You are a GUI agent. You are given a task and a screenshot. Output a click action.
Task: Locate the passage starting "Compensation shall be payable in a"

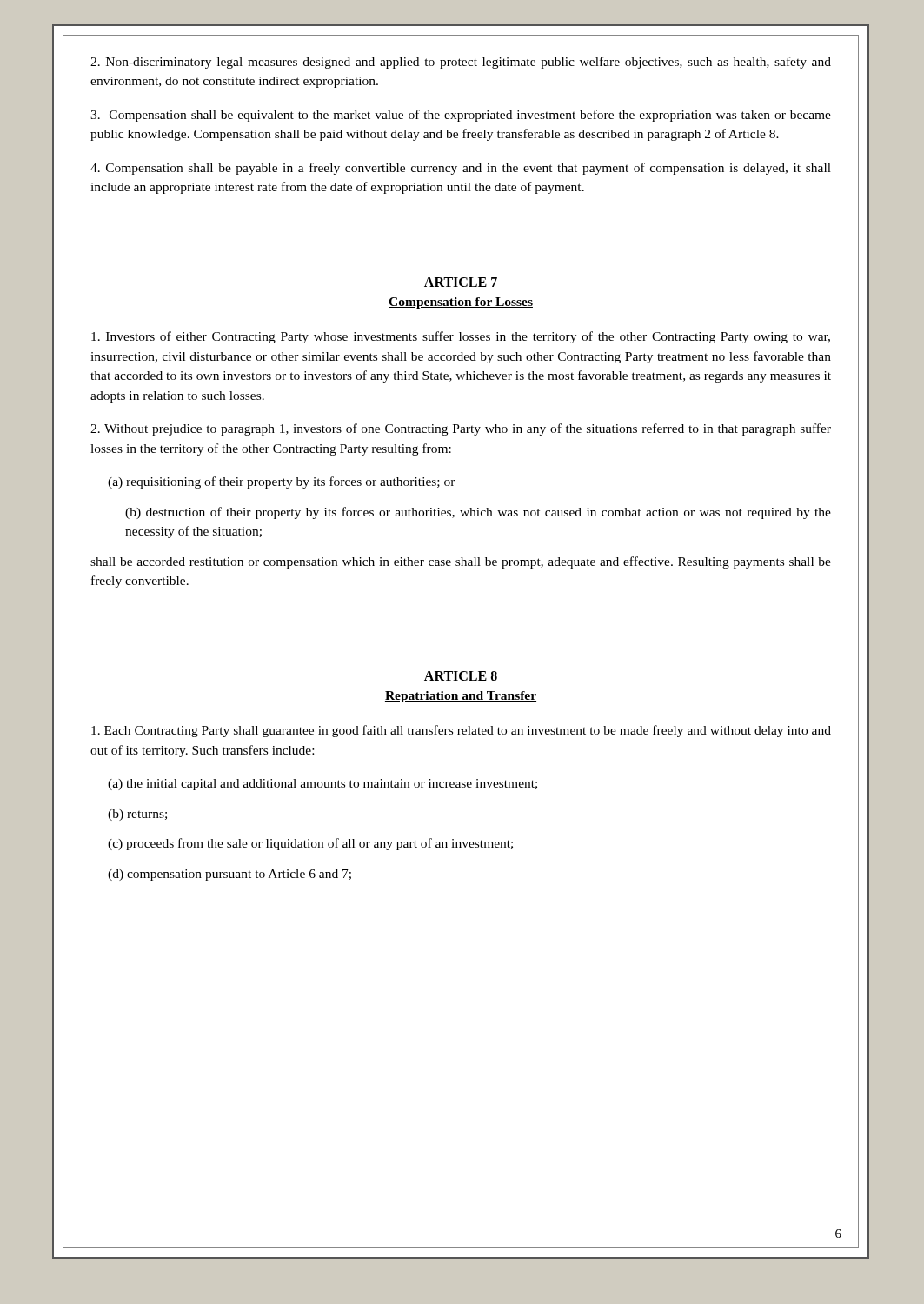pyautogui.click(x=461, y=177)
